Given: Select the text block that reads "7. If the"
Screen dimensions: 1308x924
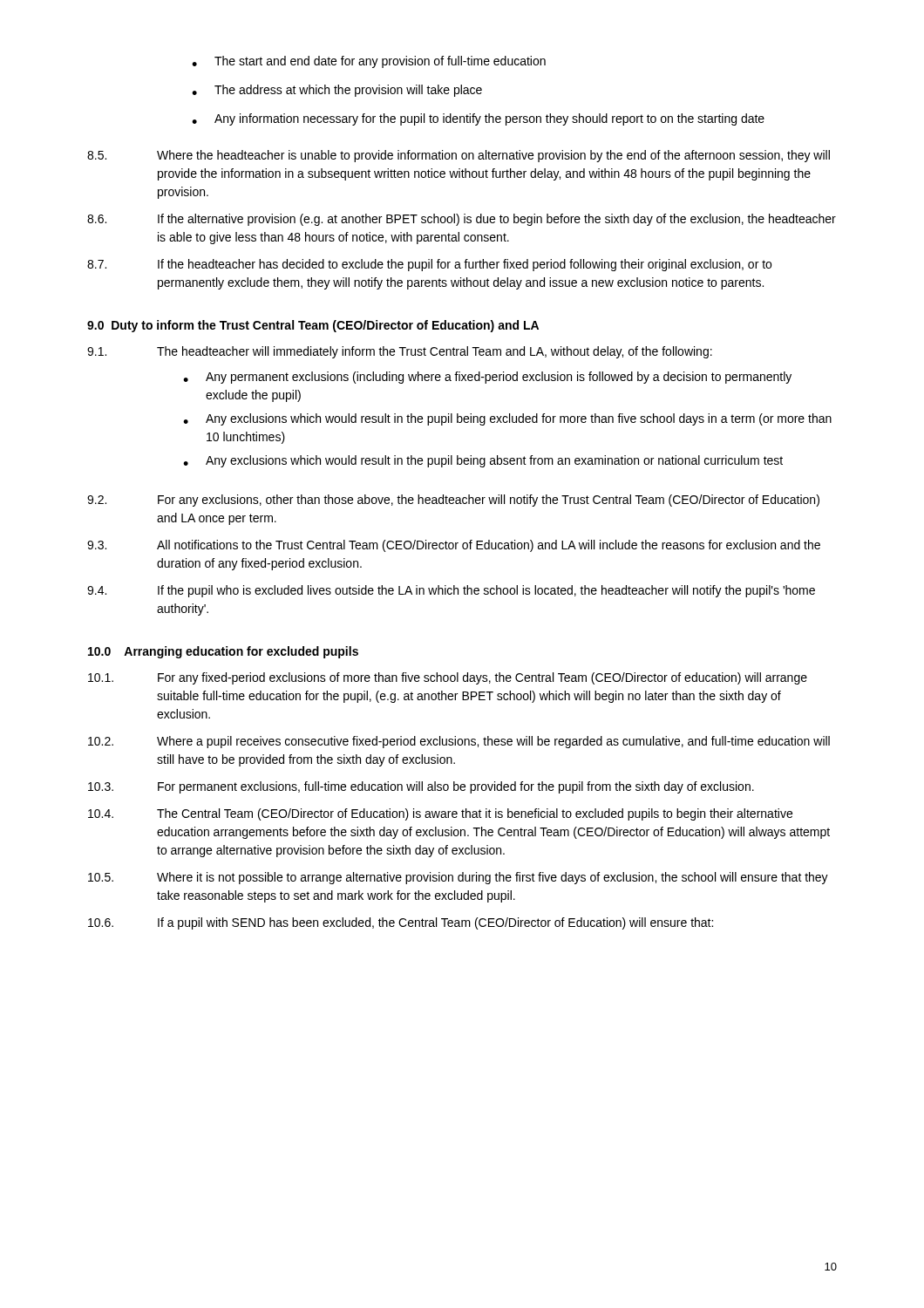Looking at the screenshot, I should click(462, 273).
